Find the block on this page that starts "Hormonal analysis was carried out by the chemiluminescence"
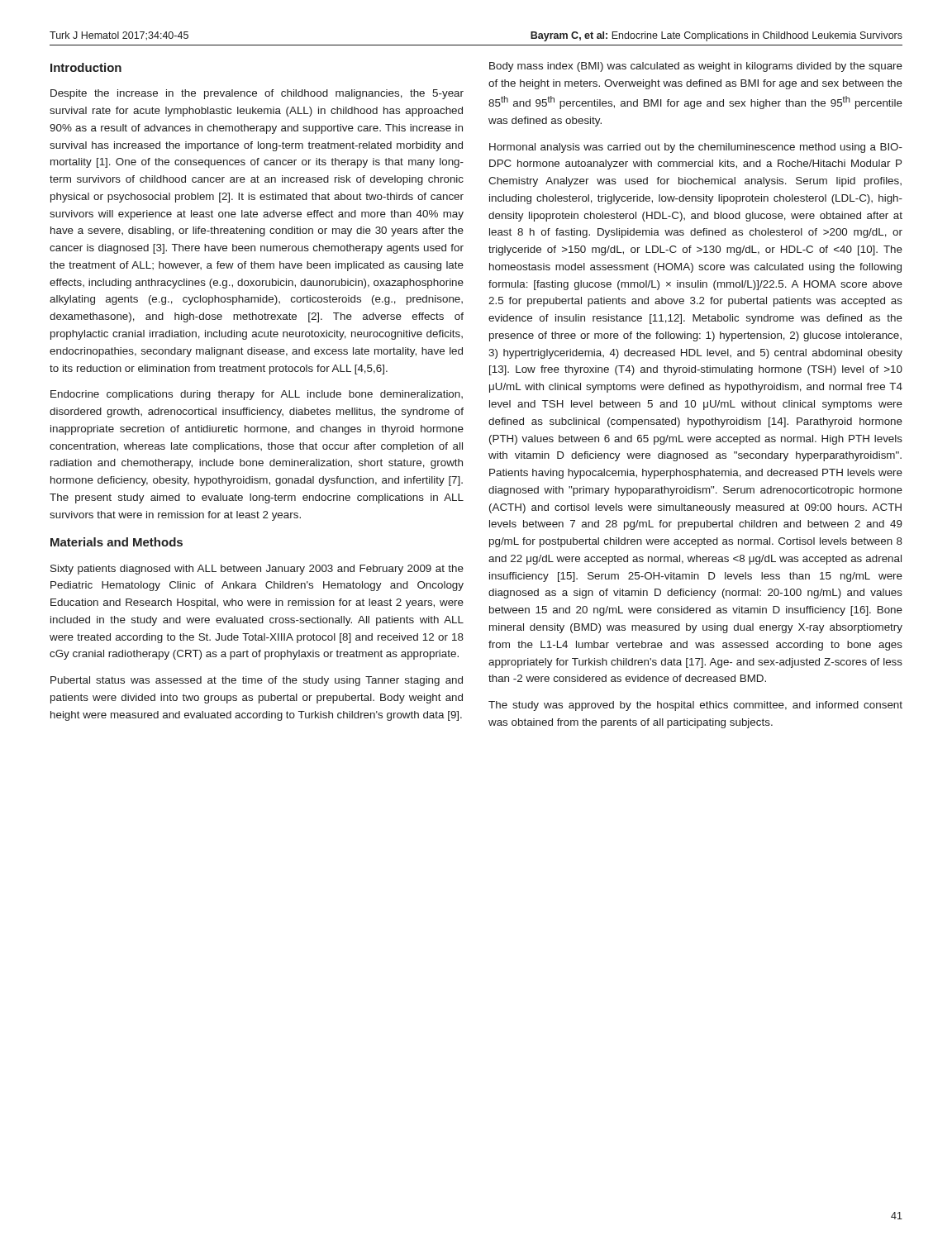952x1240 pixels. (695, 412)
